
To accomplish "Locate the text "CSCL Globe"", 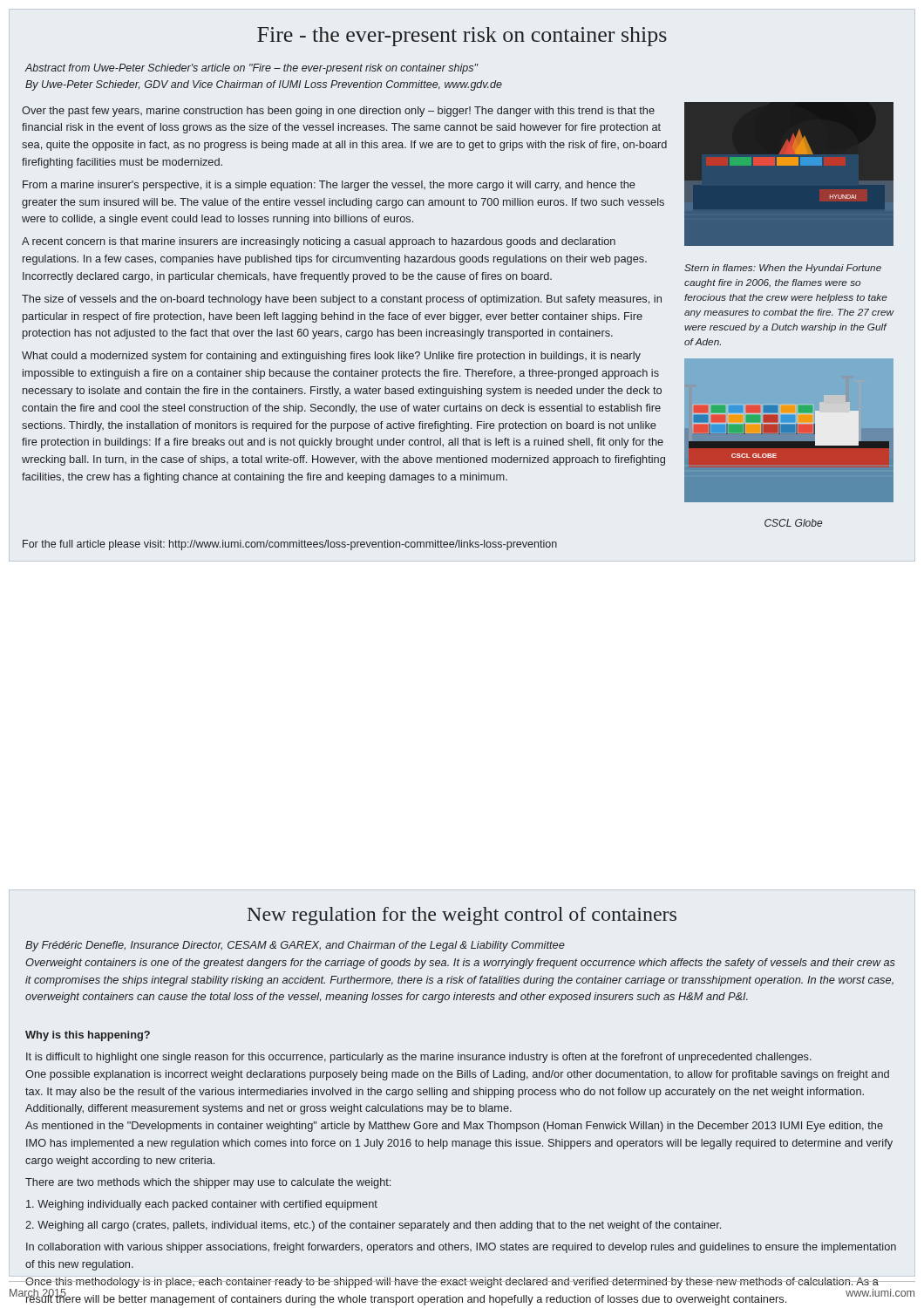I will tap(793, 523).
